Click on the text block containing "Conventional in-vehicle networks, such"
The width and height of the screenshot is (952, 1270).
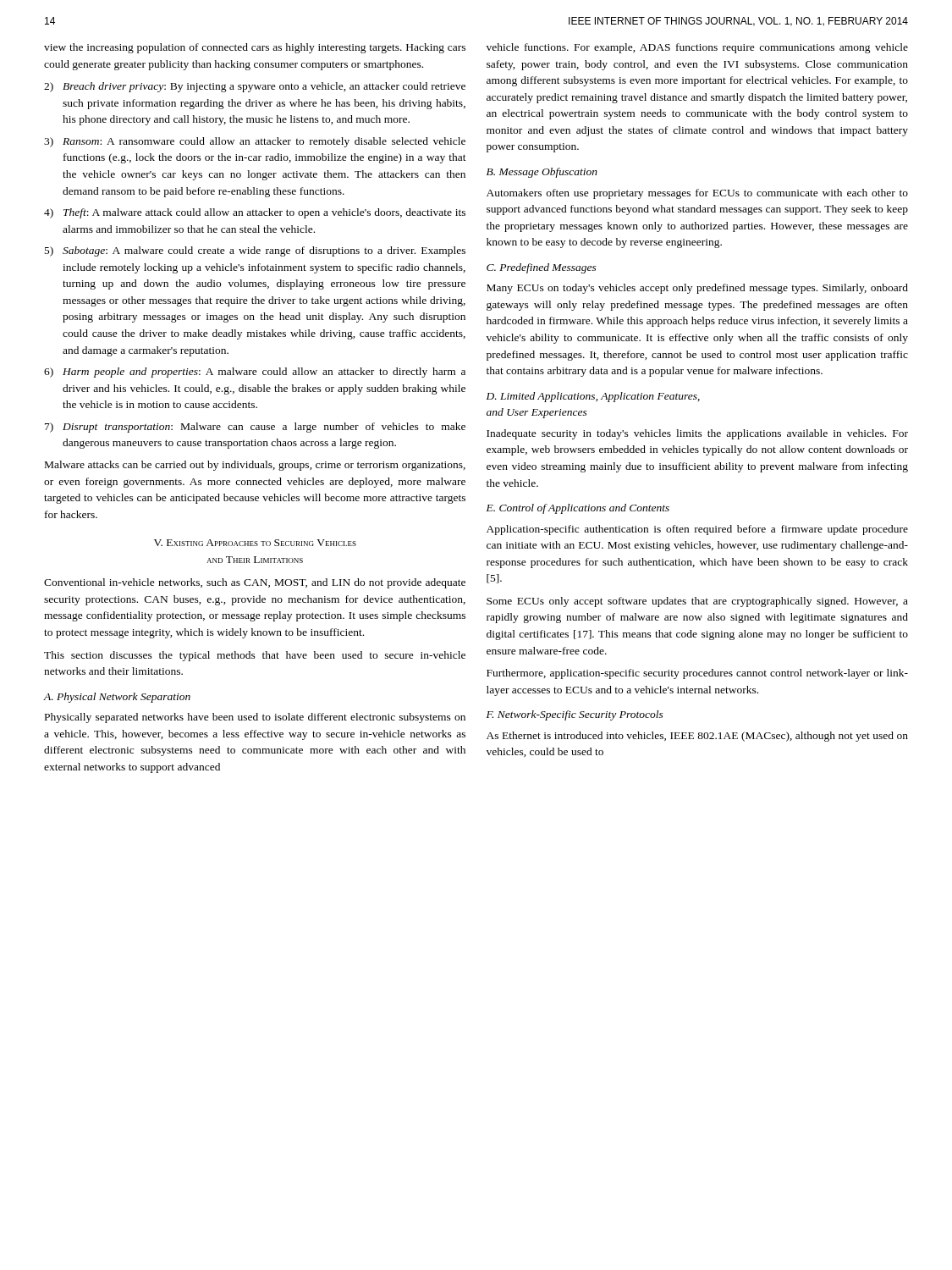(255, 607)
